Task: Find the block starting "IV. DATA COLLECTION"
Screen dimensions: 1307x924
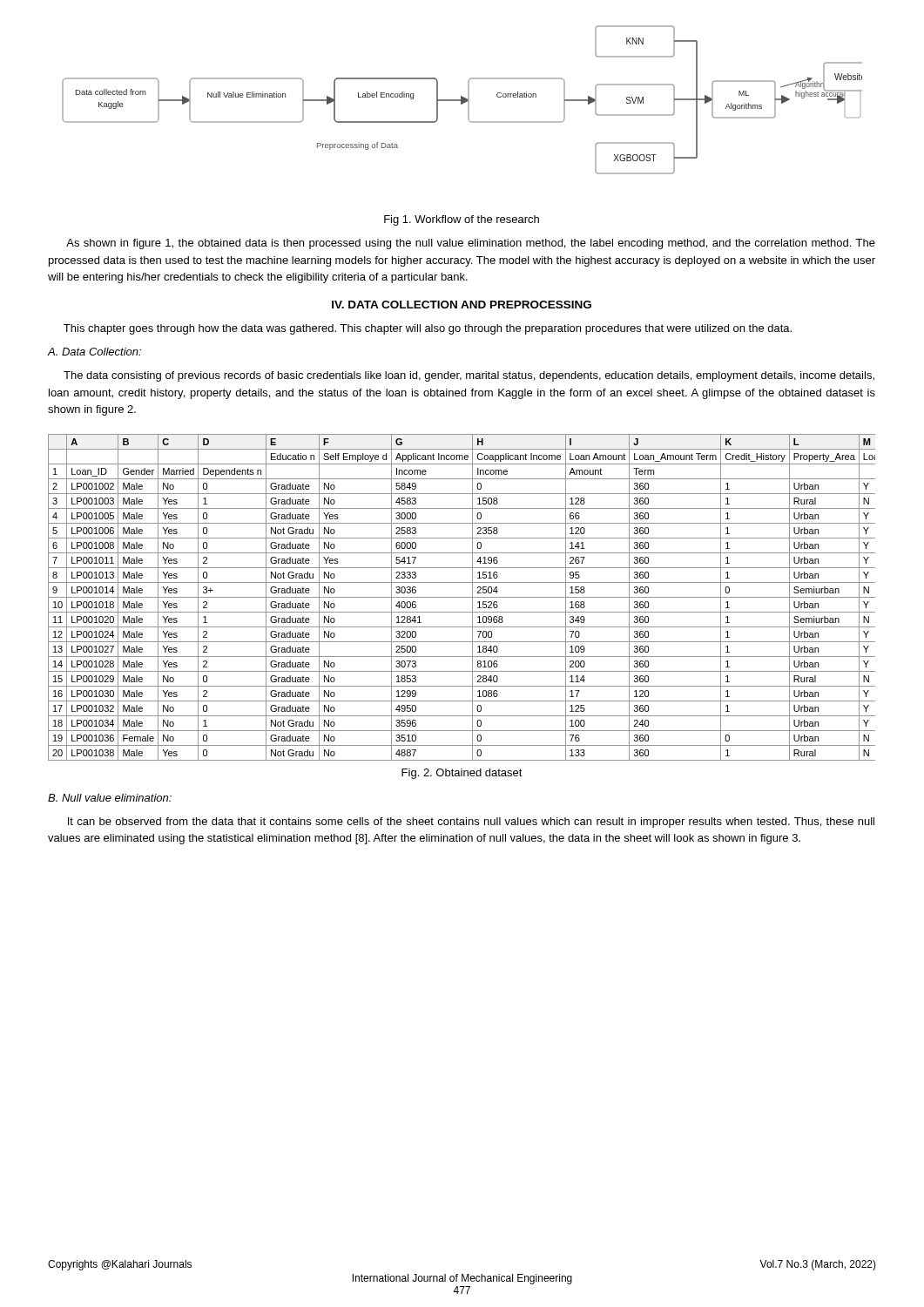Action: 462,304
